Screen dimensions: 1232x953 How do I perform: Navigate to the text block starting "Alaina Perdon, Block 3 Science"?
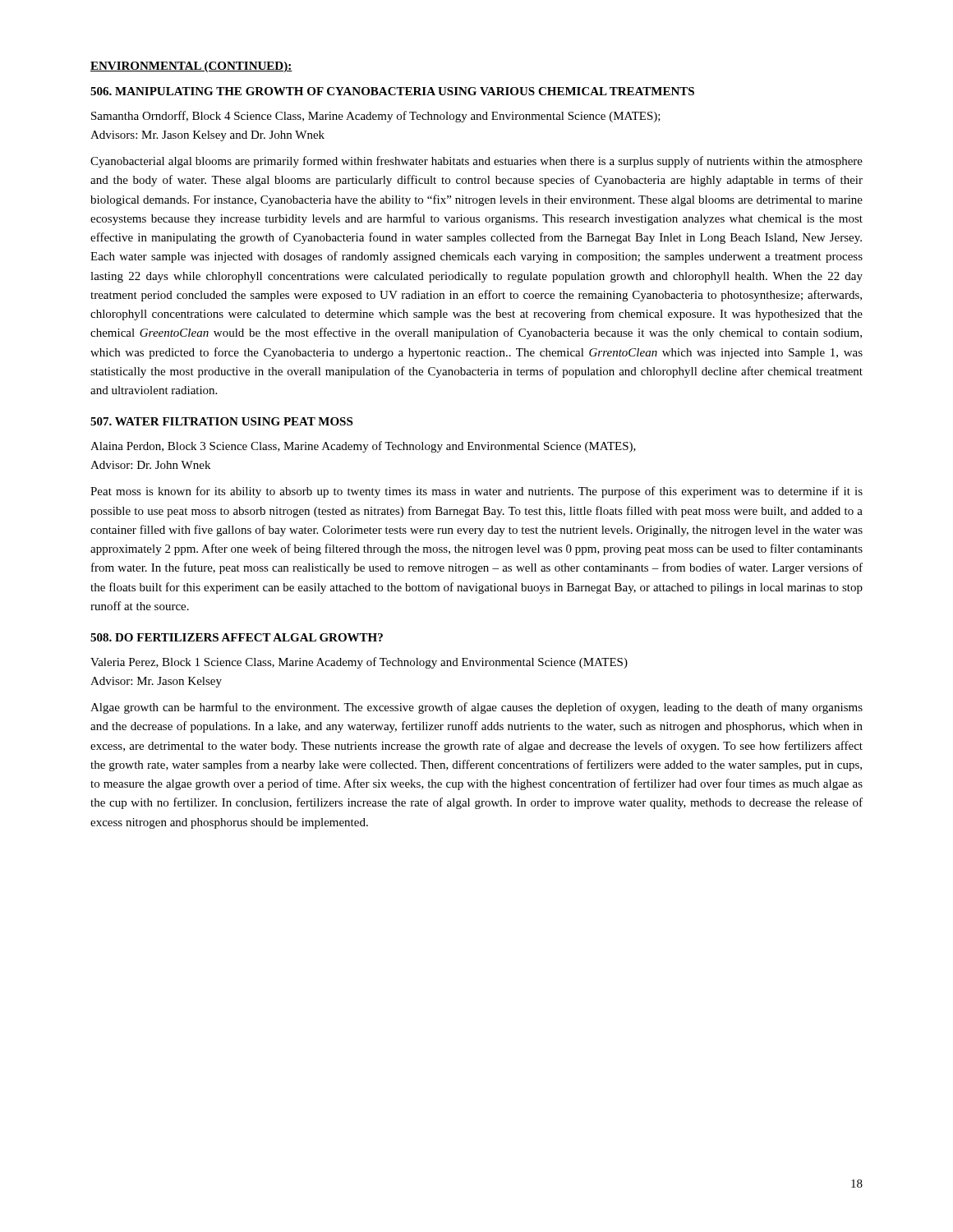363,455
